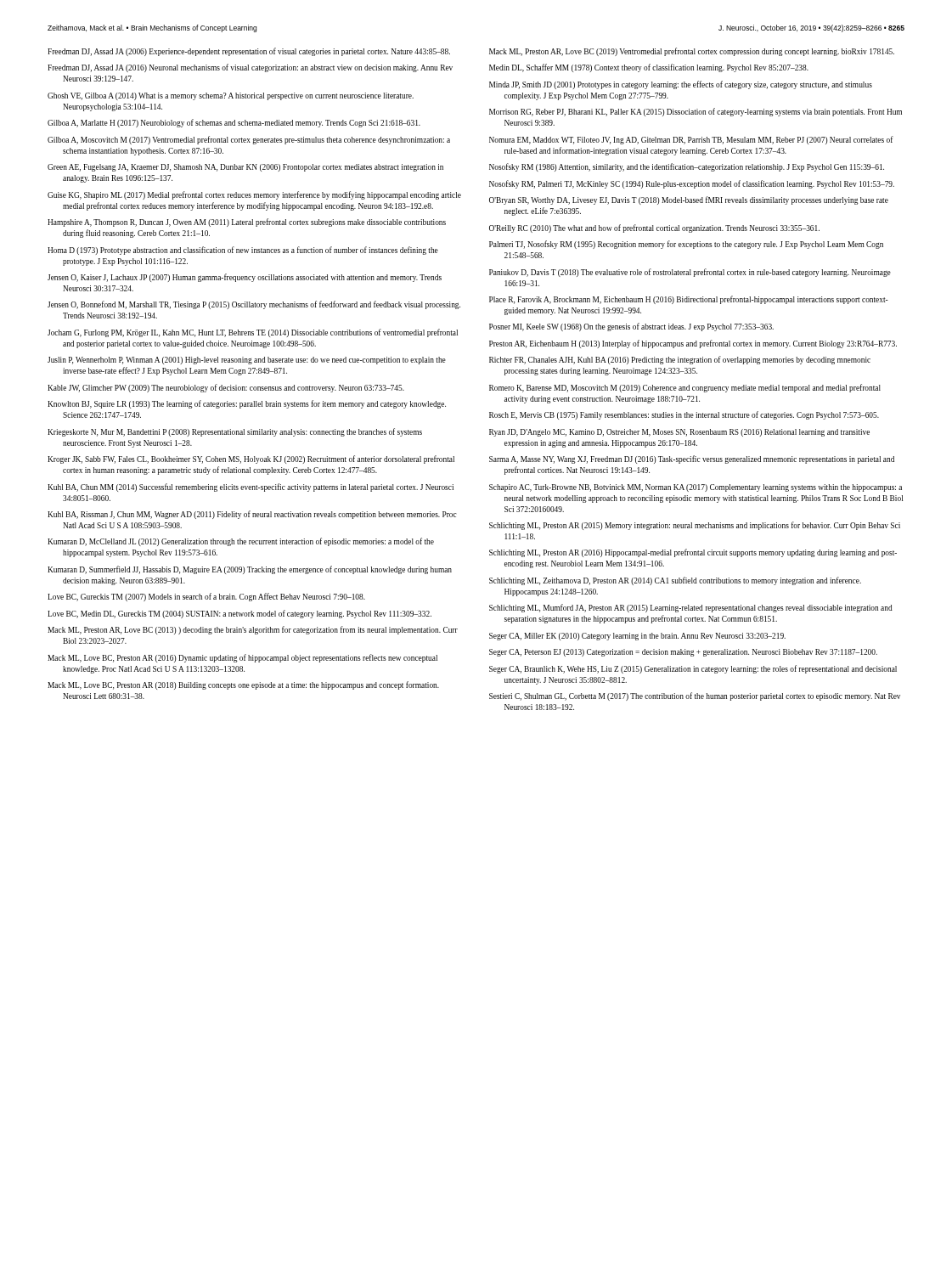Find the passage starting "Gilboa A, Moscovitch M"
The image size is (952, 1274).
tap(249, 145)
